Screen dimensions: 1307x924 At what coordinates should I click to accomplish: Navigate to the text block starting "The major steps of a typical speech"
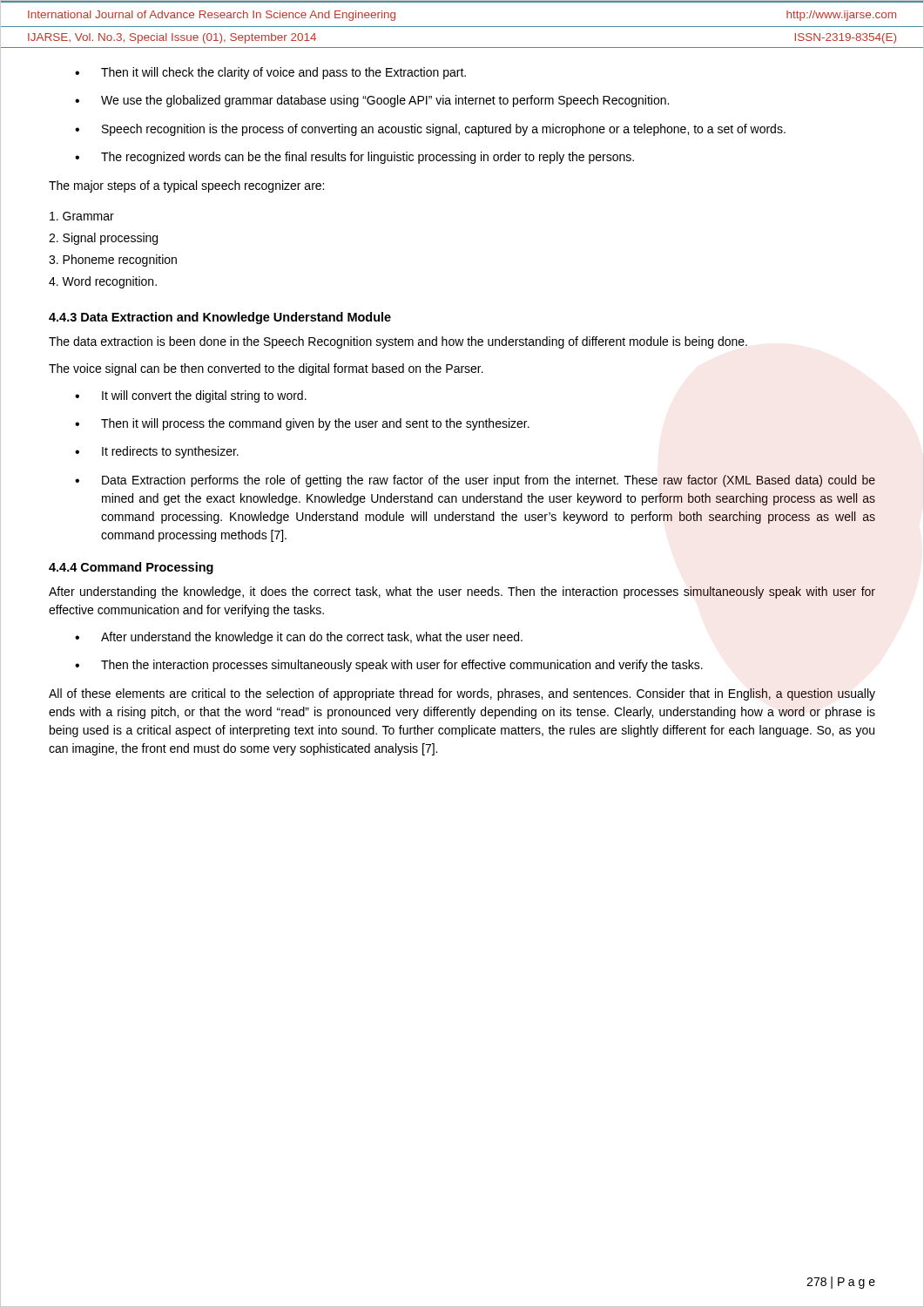187,185
